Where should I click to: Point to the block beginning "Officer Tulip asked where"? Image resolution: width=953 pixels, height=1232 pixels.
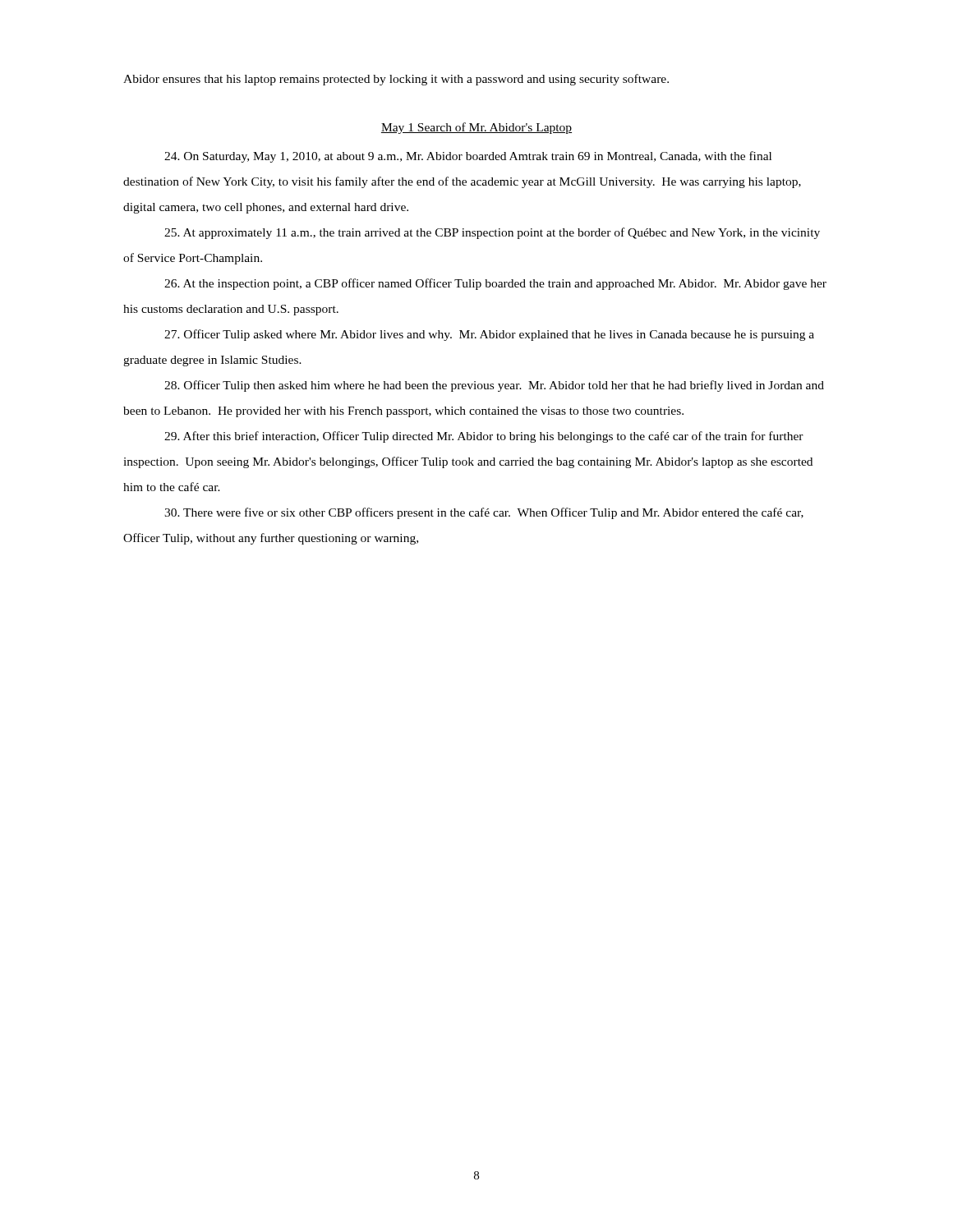point(469,347)
